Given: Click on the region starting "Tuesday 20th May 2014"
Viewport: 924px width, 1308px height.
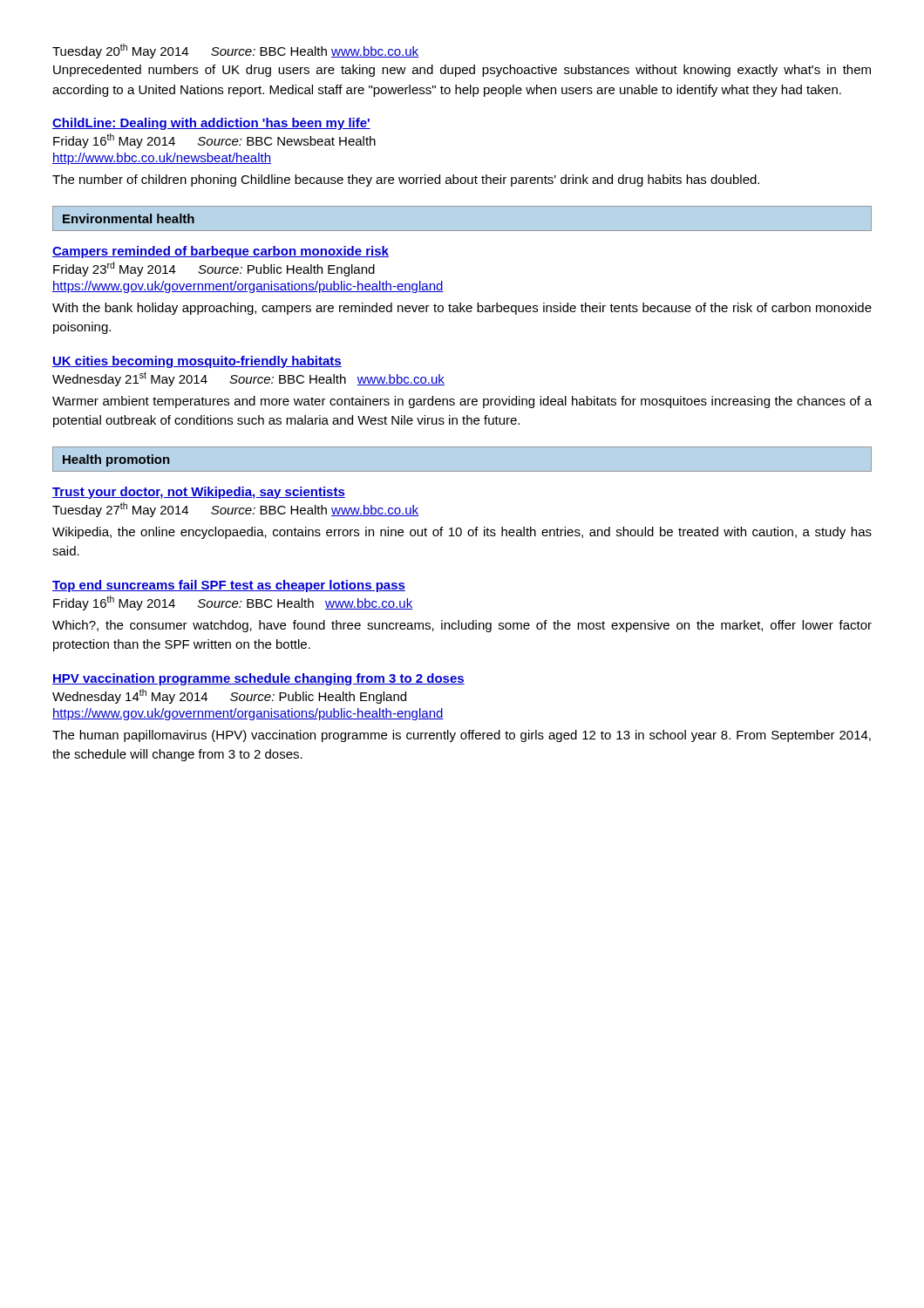Looking at the screenshot, I should tap(235, 50).
